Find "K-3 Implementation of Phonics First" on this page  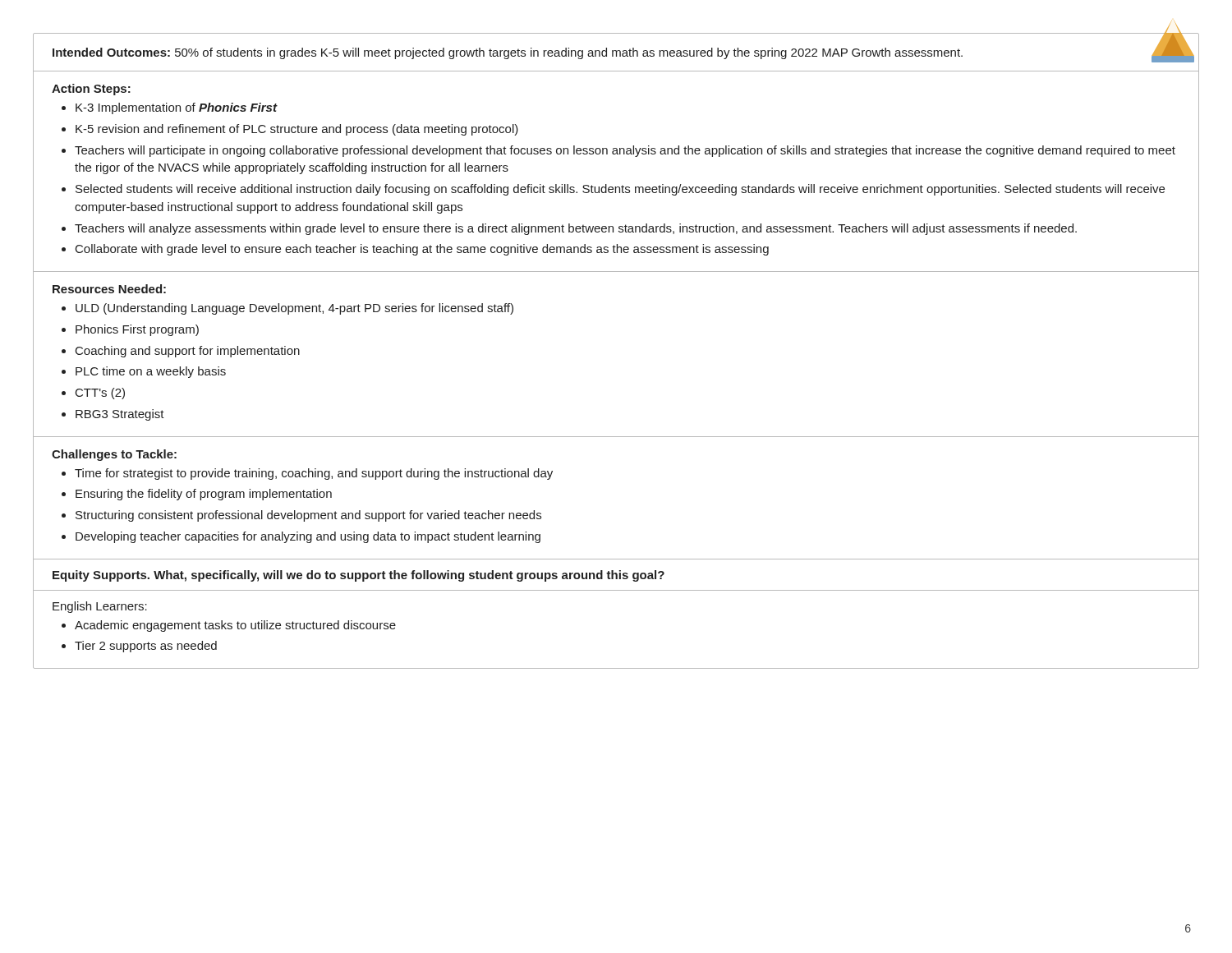click(x=176, y=107)
